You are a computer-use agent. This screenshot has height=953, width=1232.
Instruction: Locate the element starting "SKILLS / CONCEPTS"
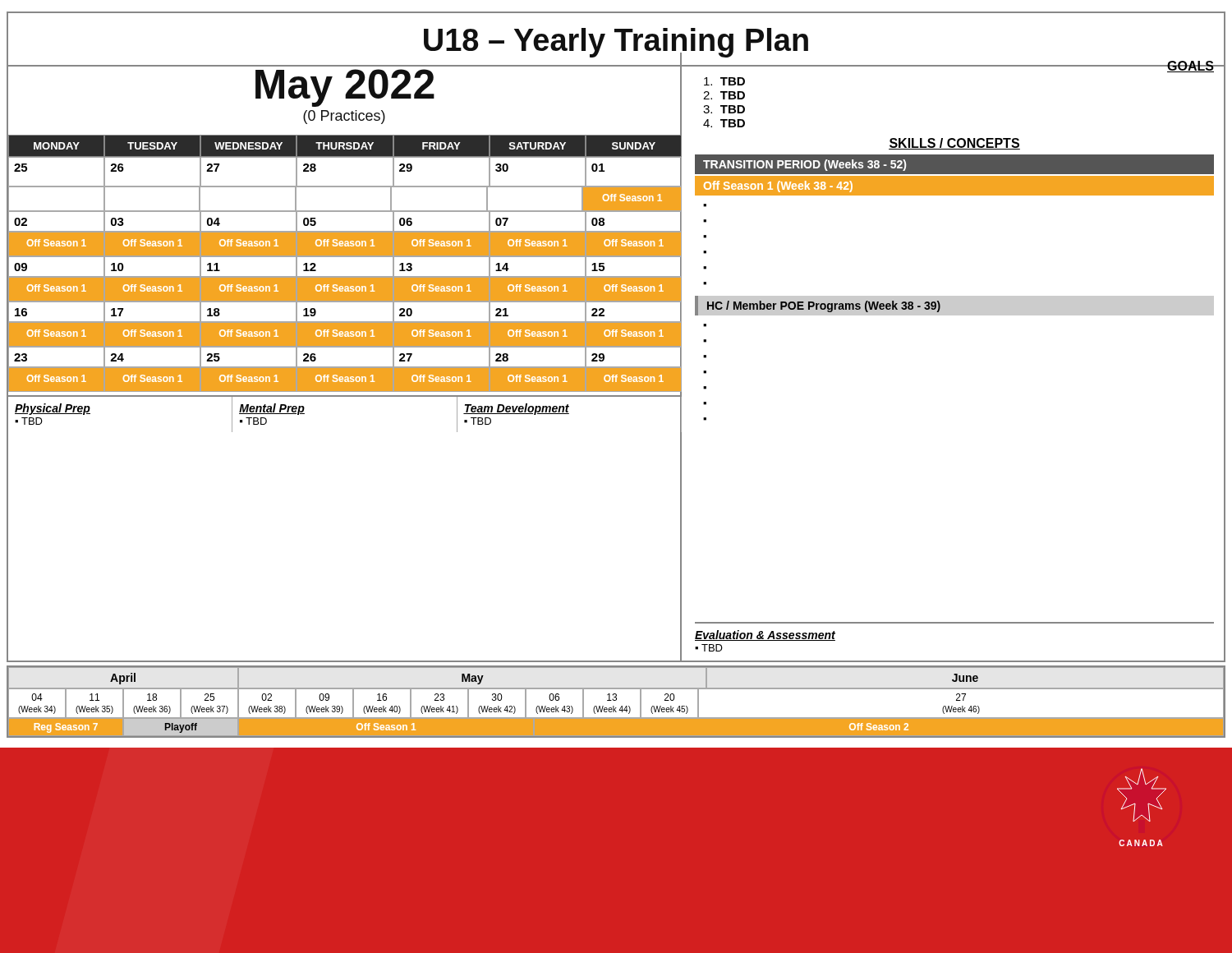(954, 143)
